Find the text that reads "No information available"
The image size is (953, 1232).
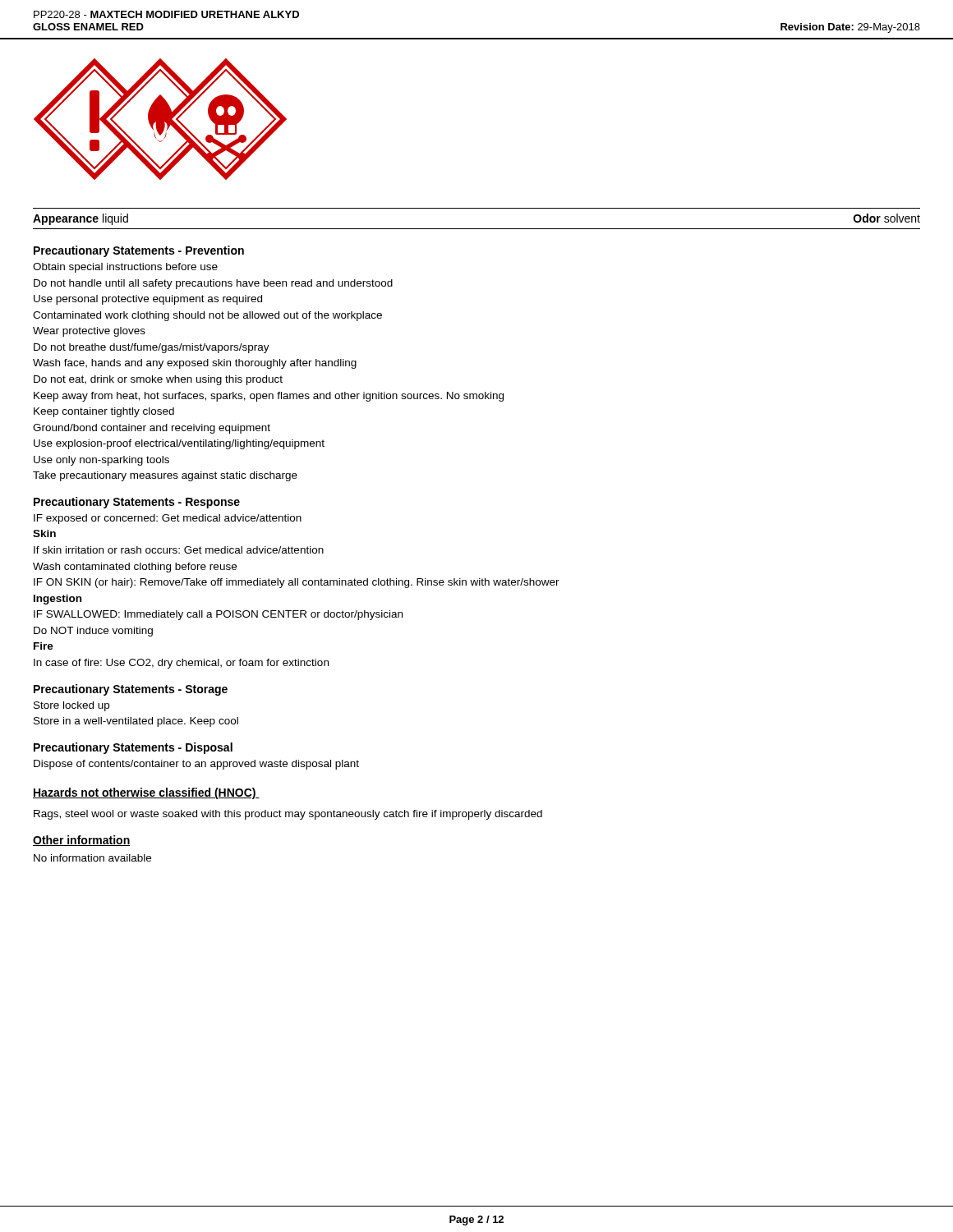[x=92, y=858]
